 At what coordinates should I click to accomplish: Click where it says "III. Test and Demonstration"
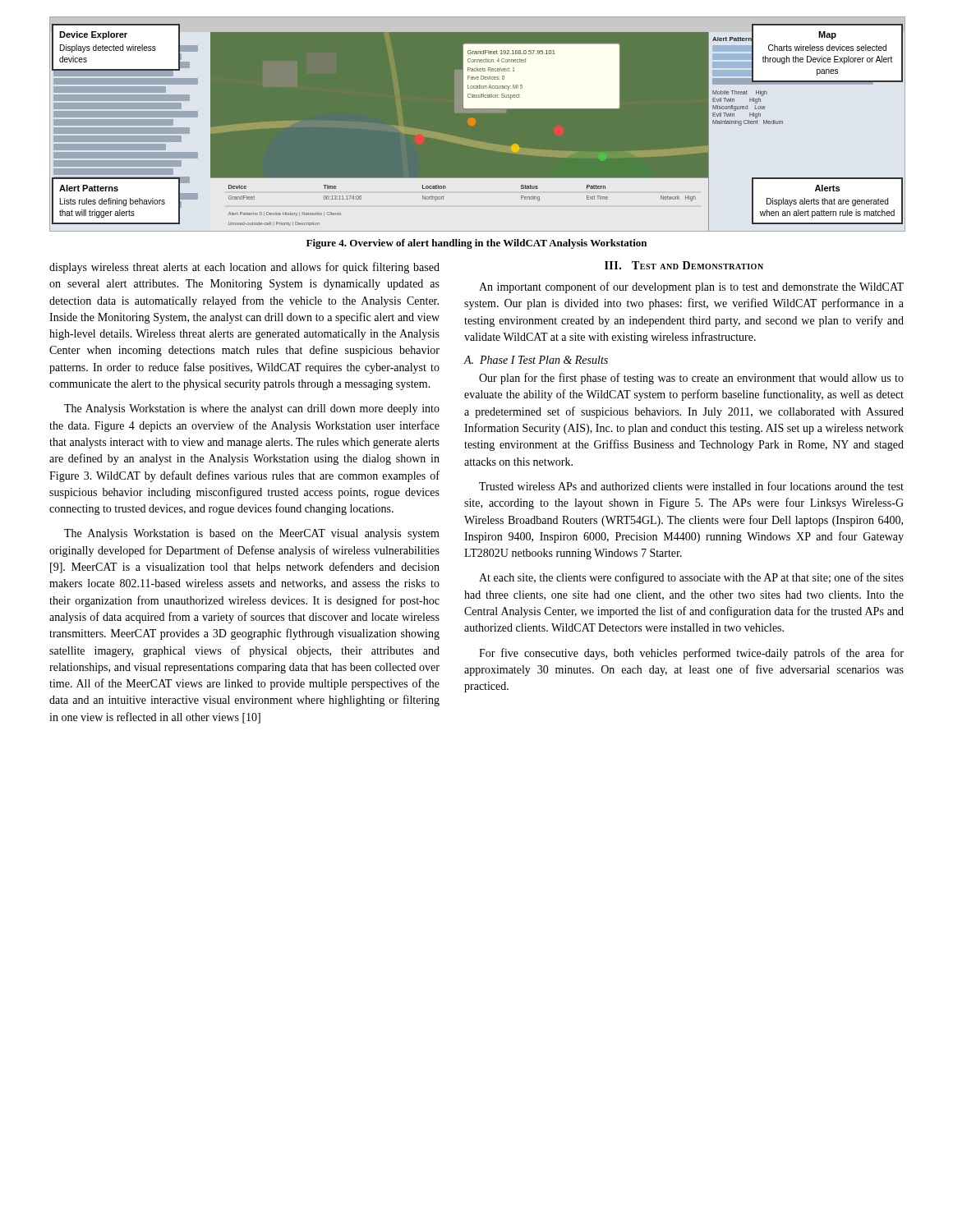point(684,266)
